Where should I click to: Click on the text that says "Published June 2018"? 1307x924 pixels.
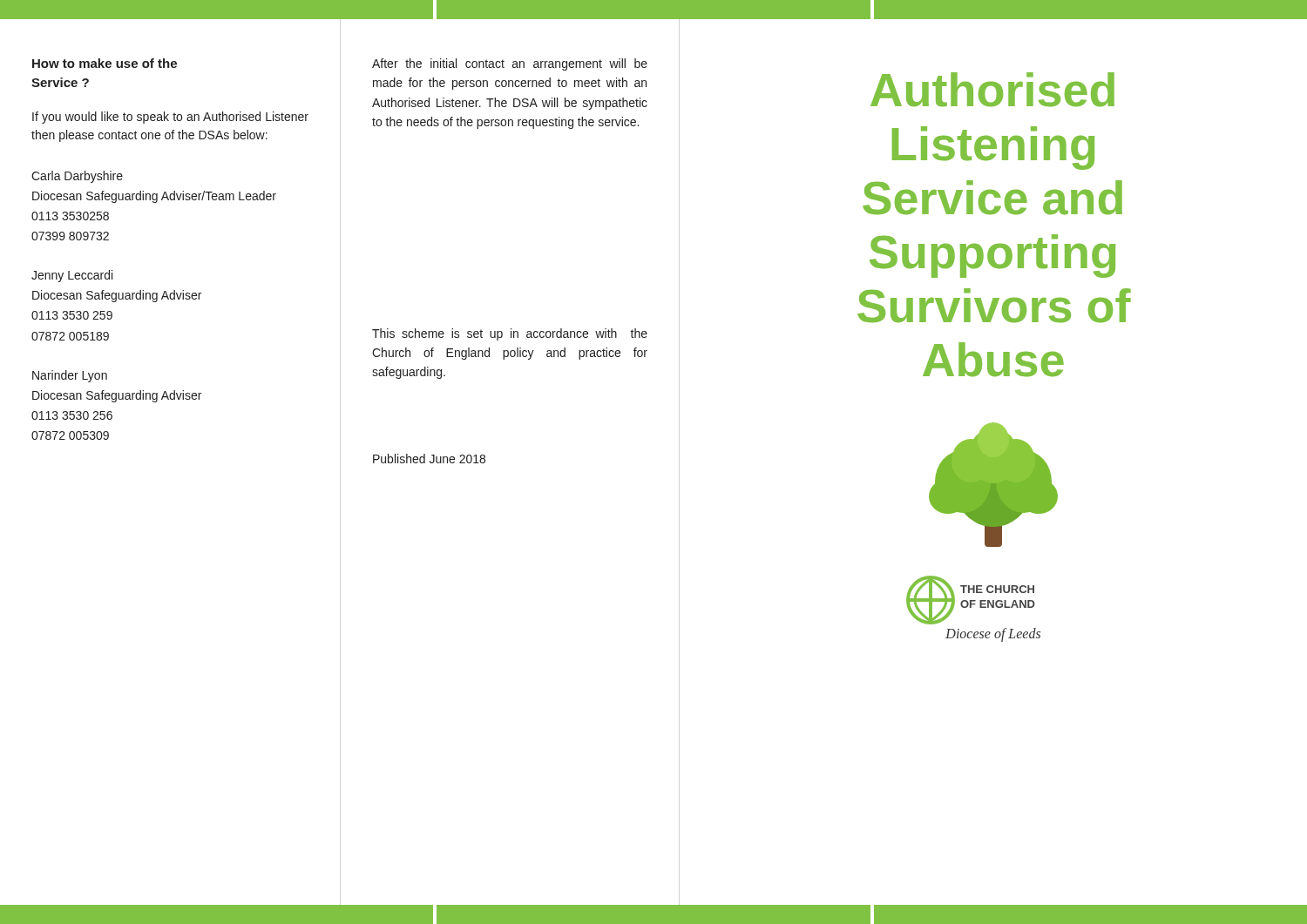pos(429,459)
